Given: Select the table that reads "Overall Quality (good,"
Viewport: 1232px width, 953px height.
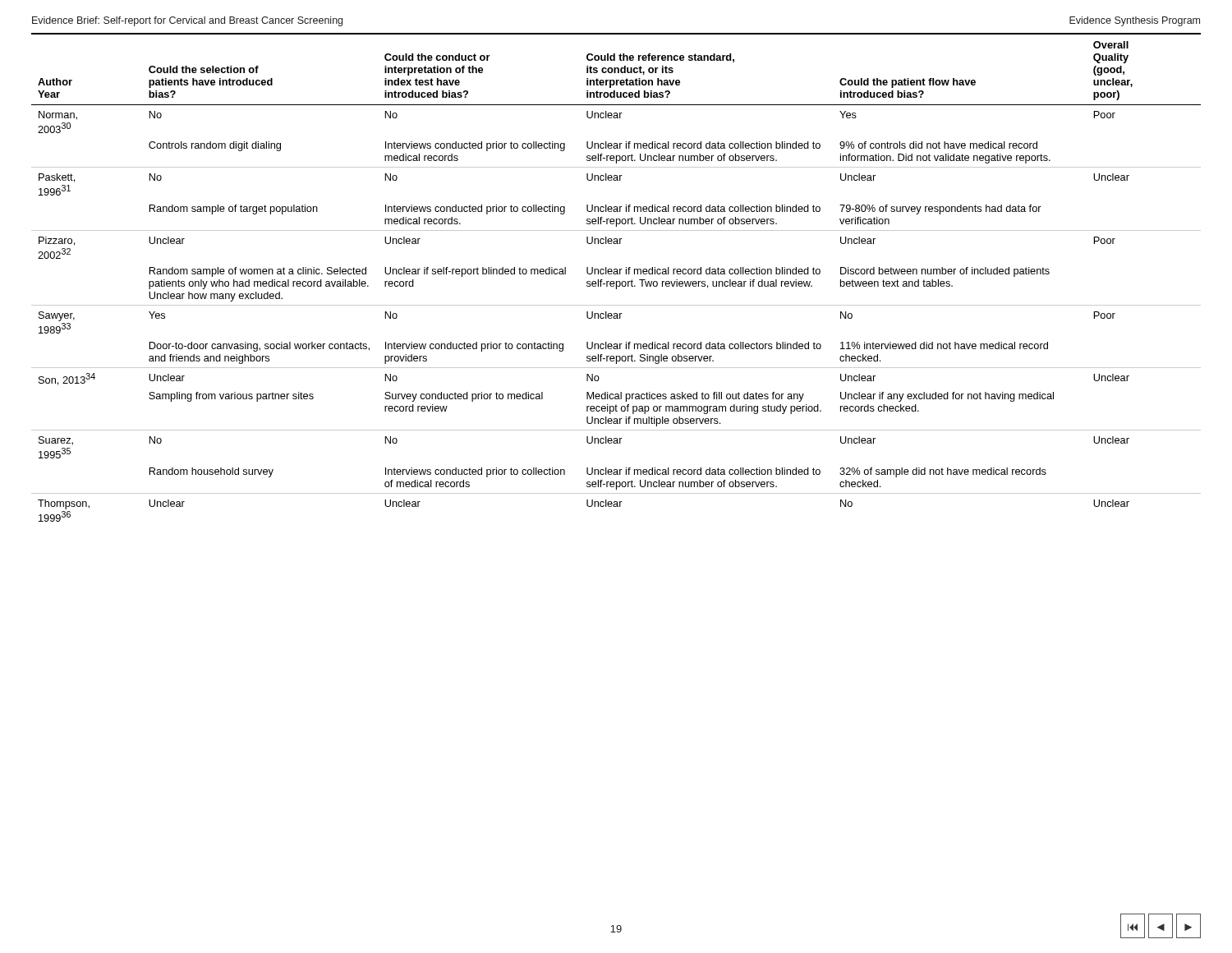Looking at the screenshot, I should point(616,279).
